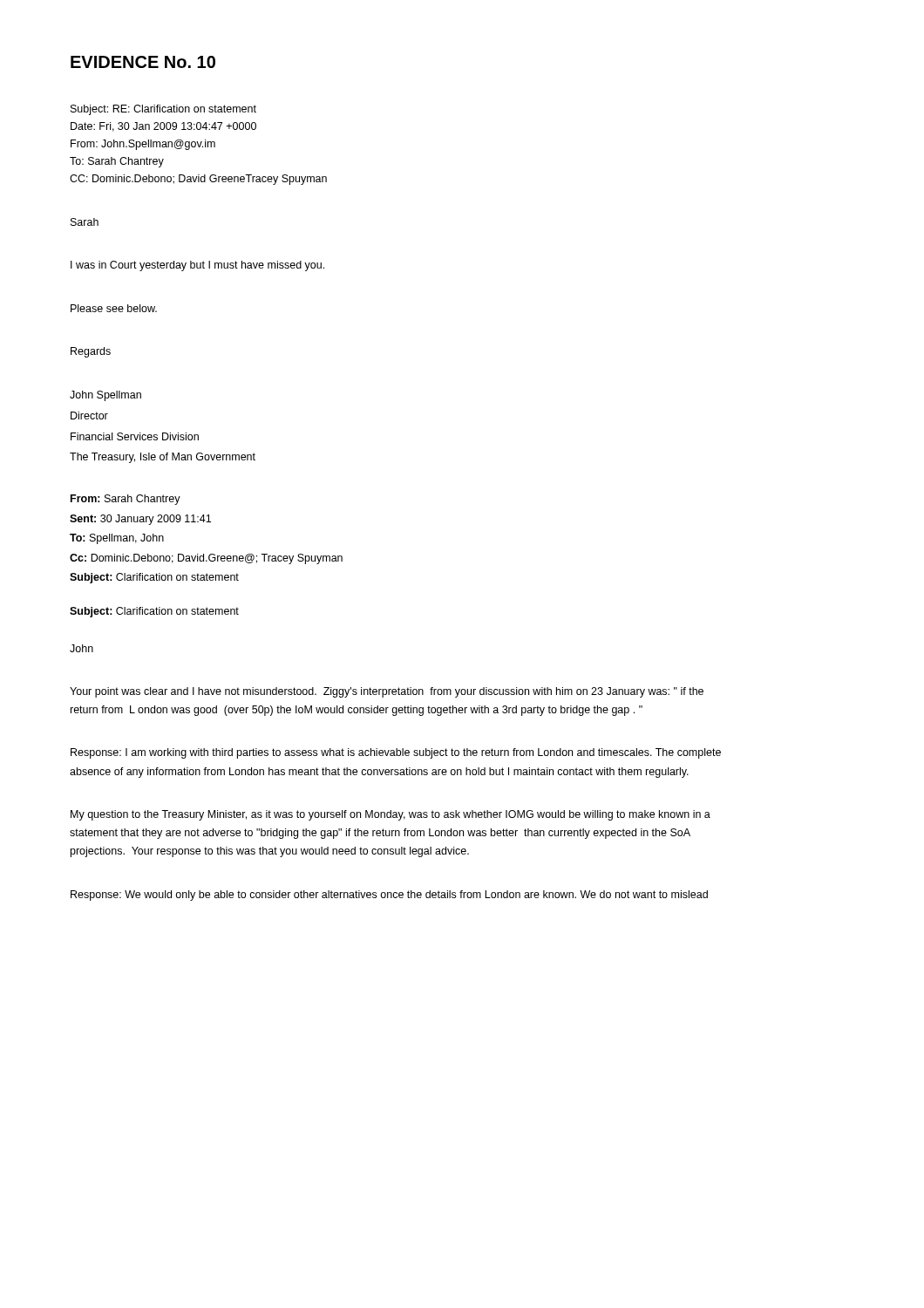Click on the text block that reads "Subject: Clarification on"

click(x=154, y=611)
